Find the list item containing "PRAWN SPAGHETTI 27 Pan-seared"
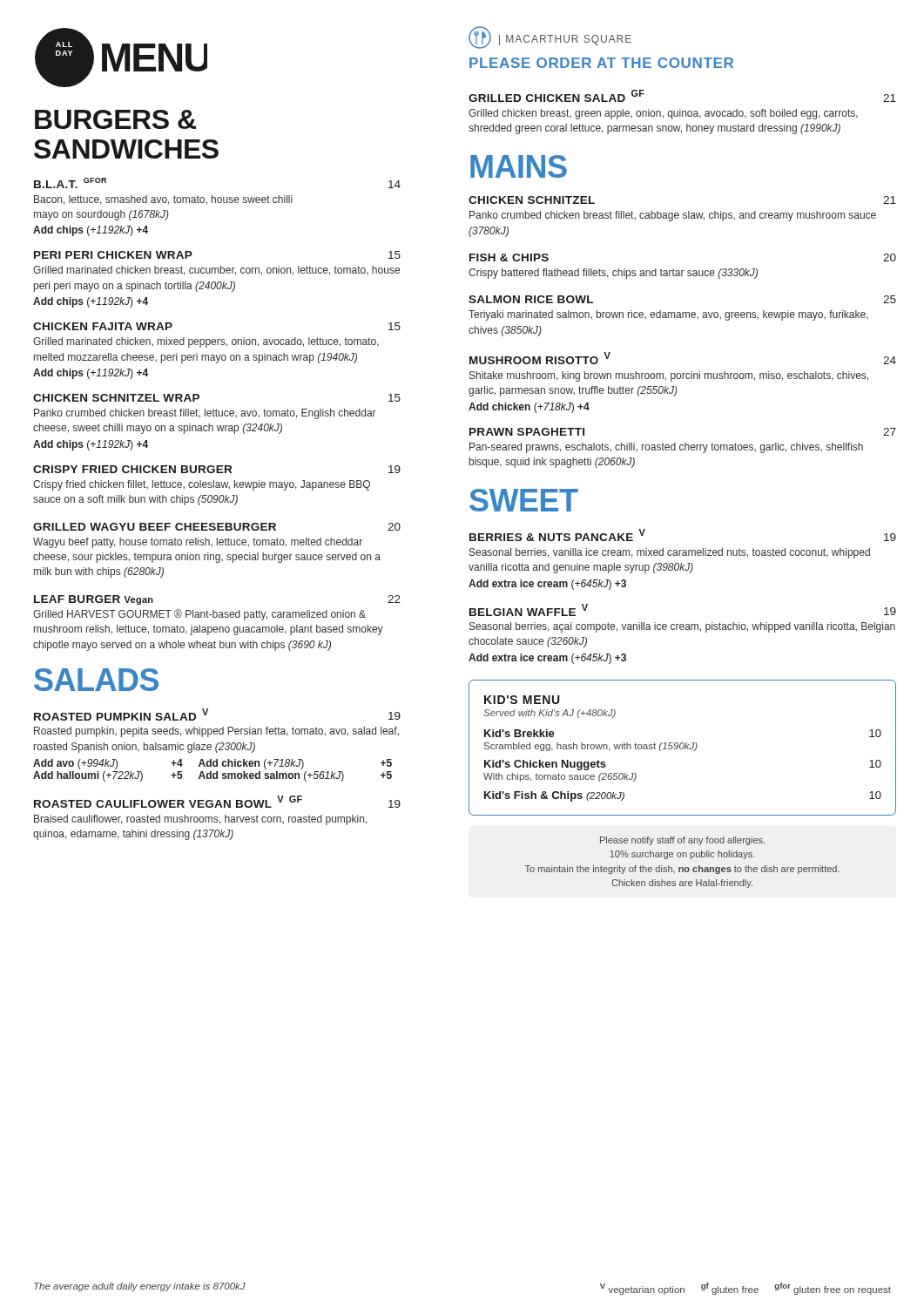This screenshot has height=1307, width=924. point(682,447)
